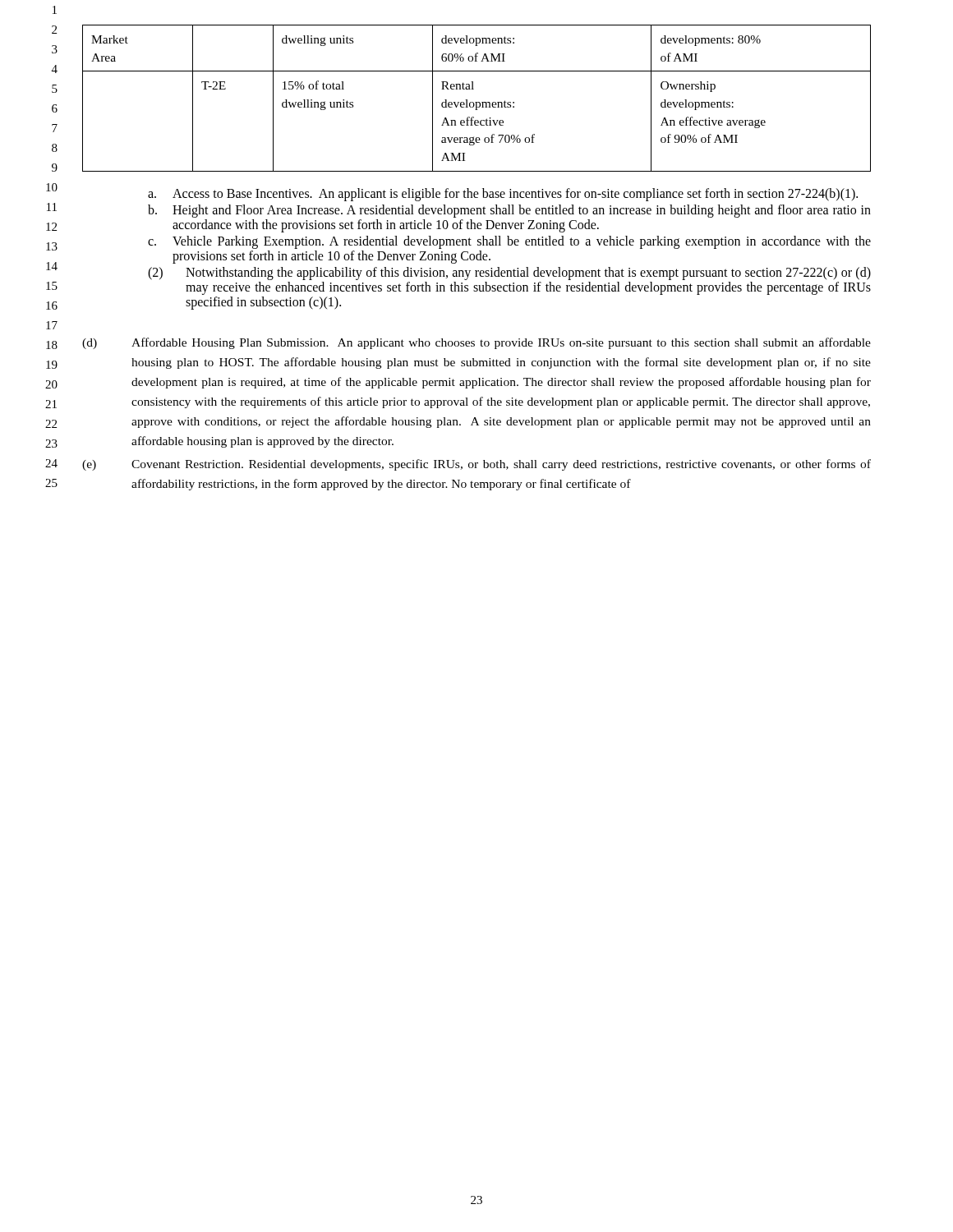Click on the list item containing "b. Height and Floor Area"
The width and height of the screenshot is (953, 1232).
pos(509,217)
